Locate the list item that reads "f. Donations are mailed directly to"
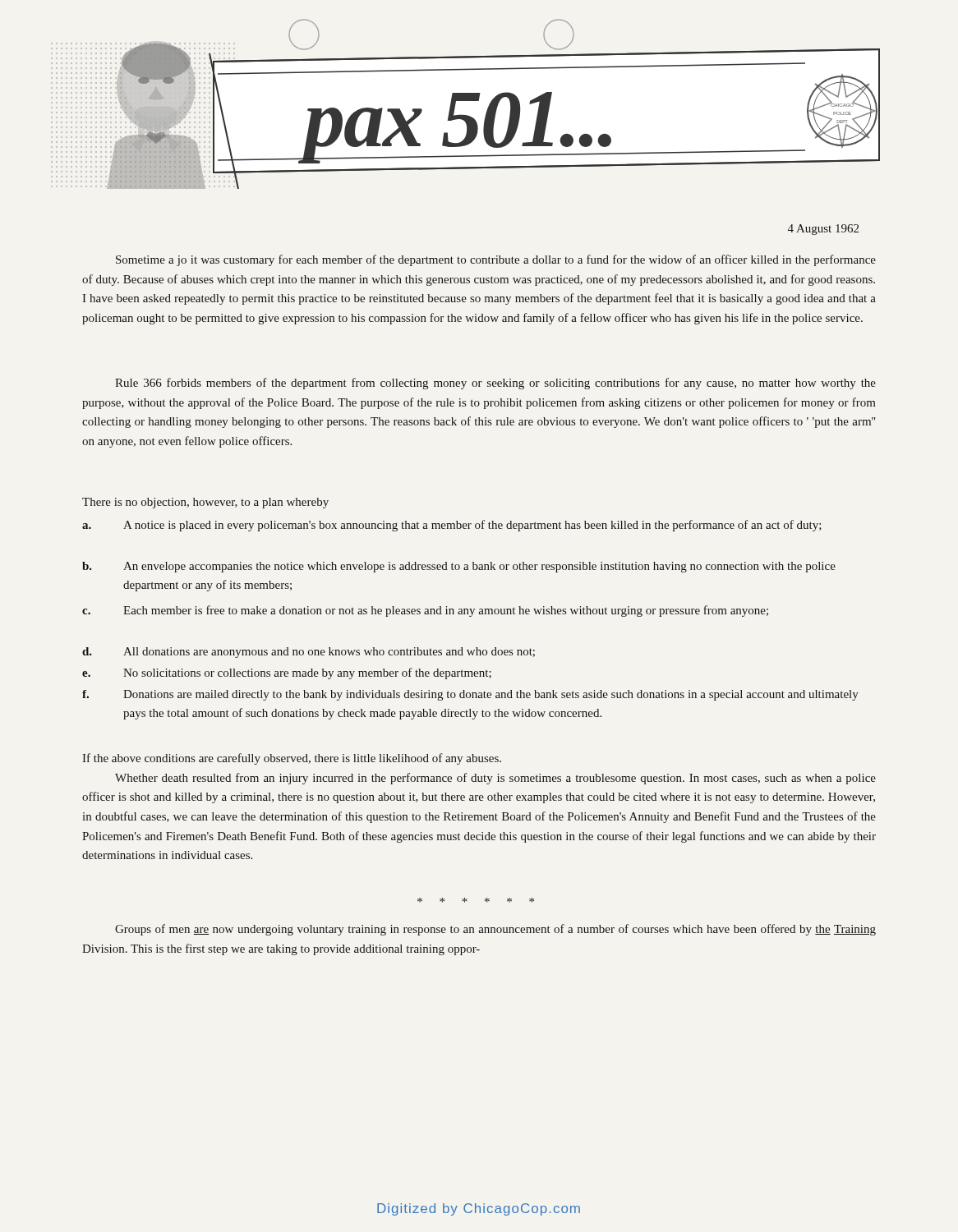Screen dimensions: 1232x958 point(479,704)
